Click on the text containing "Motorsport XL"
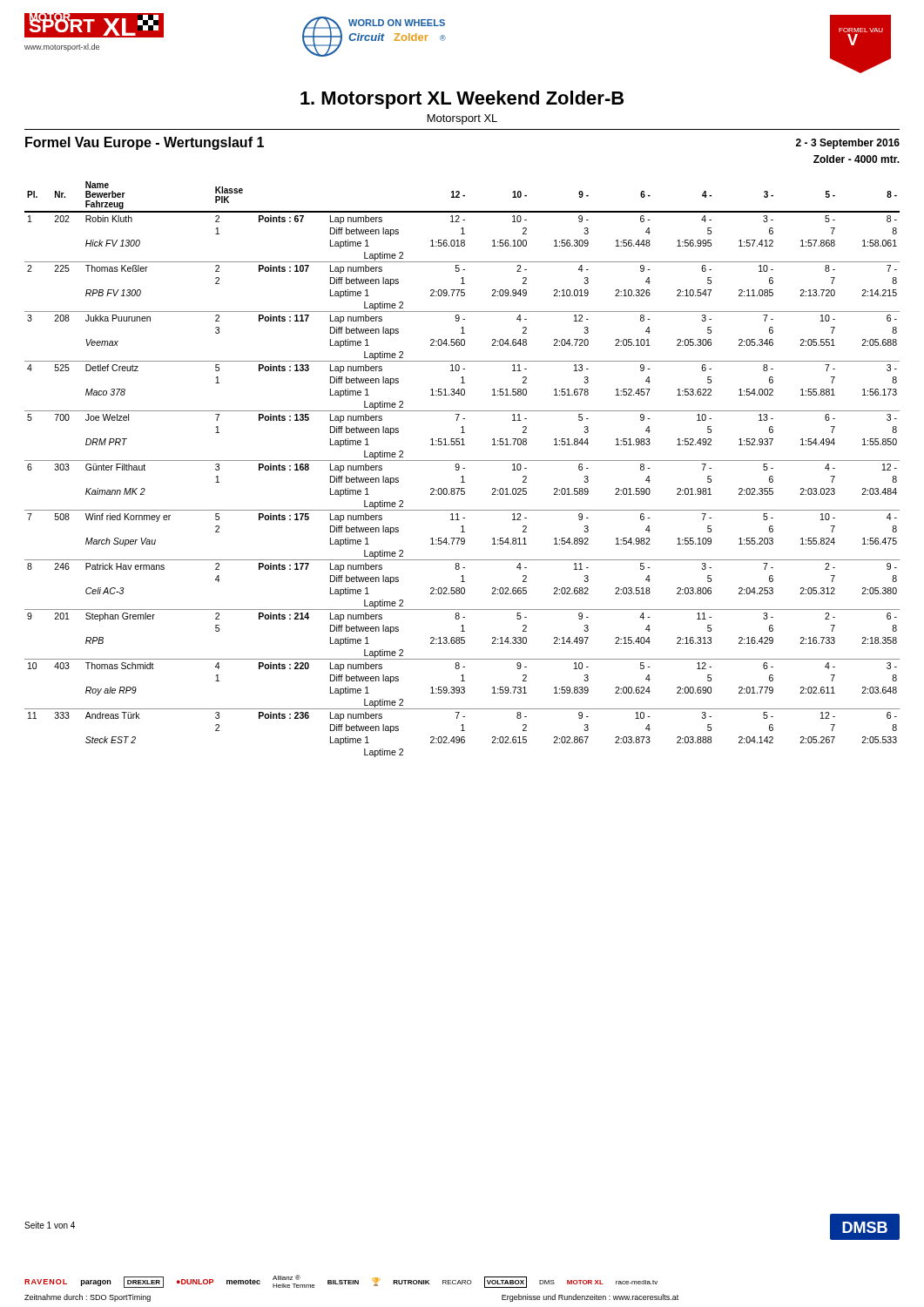The height and width of the screenshot is (1307, 924). pos(462,118)
